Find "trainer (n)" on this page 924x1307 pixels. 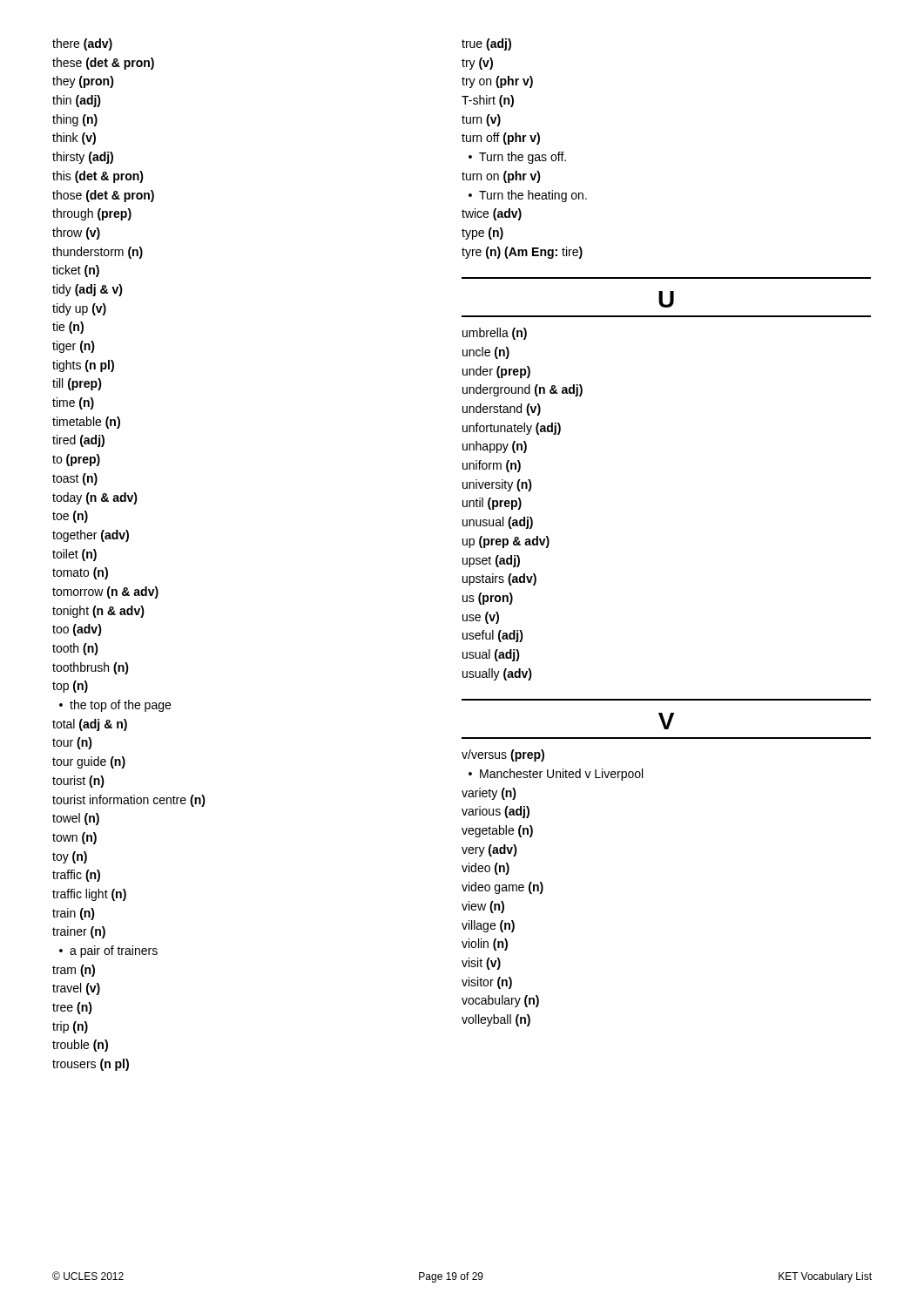(79, 932)
